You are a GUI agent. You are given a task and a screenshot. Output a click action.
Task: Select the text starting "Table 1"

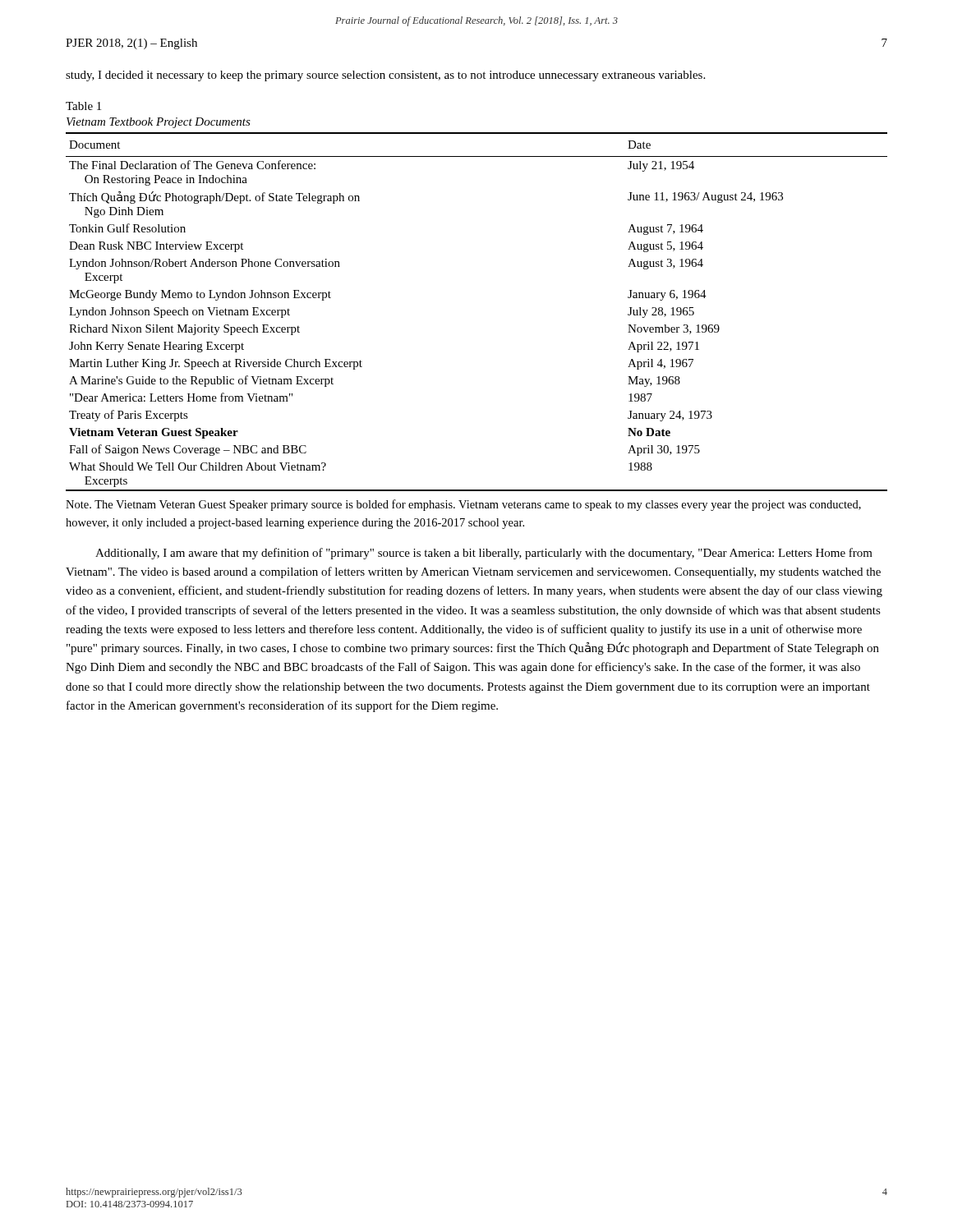point(84,106)
